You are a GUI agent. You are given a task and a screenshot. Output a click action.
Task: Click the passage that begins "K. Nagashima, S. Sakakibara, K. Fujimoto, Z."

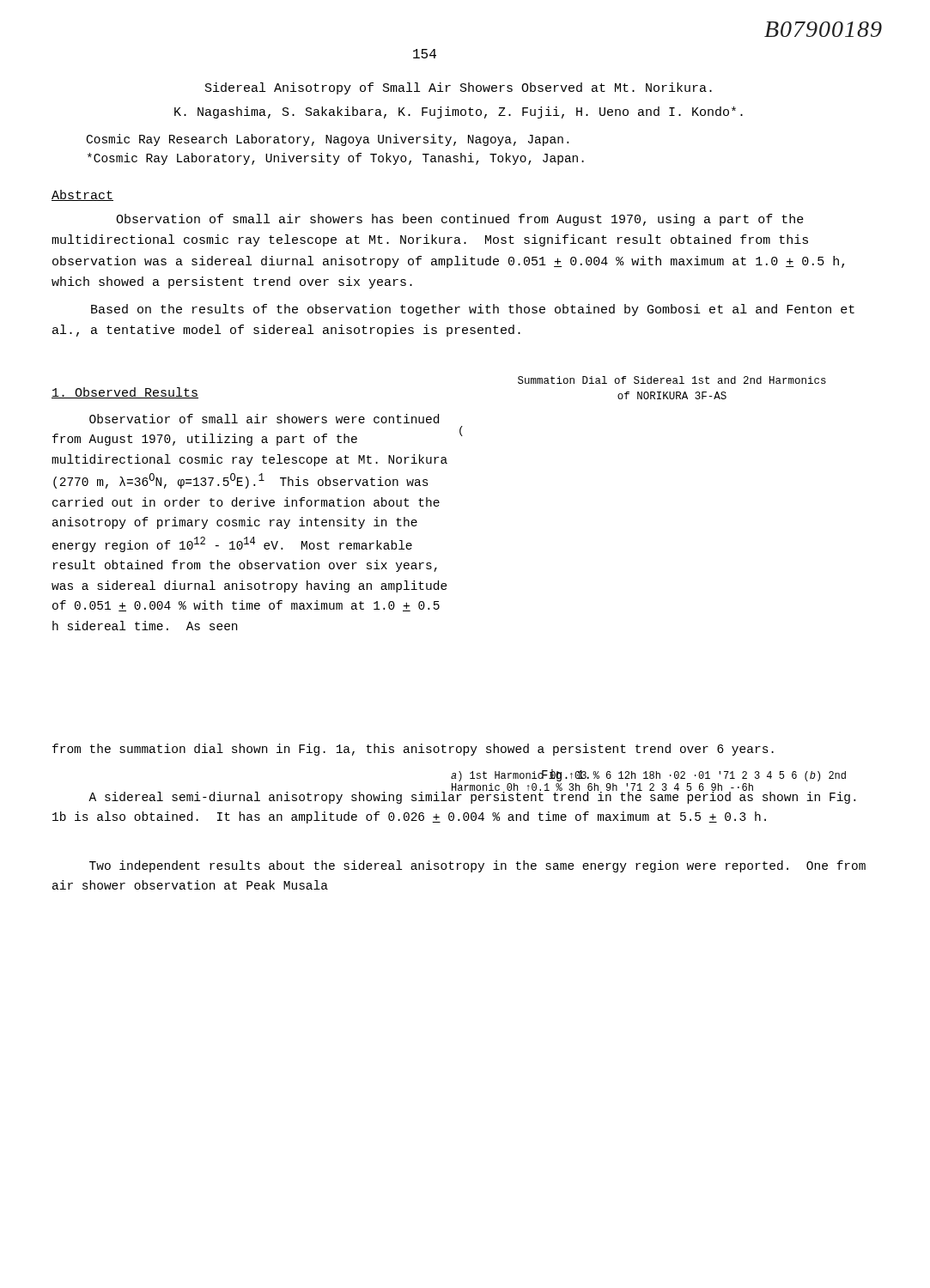coord(459,113)
